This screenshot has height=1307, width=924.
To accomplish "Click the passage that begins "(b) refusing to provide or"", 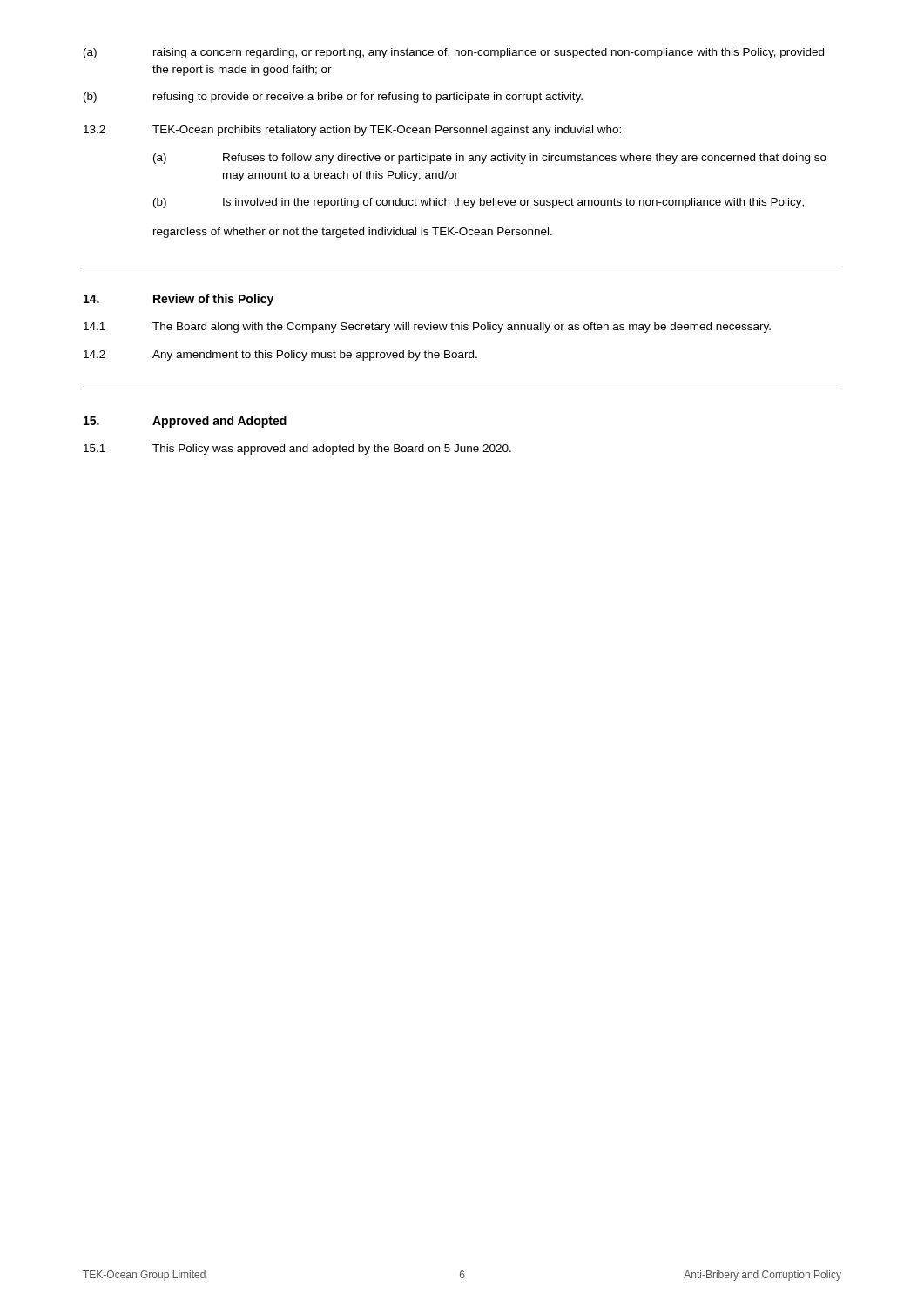I will (462, 96).
